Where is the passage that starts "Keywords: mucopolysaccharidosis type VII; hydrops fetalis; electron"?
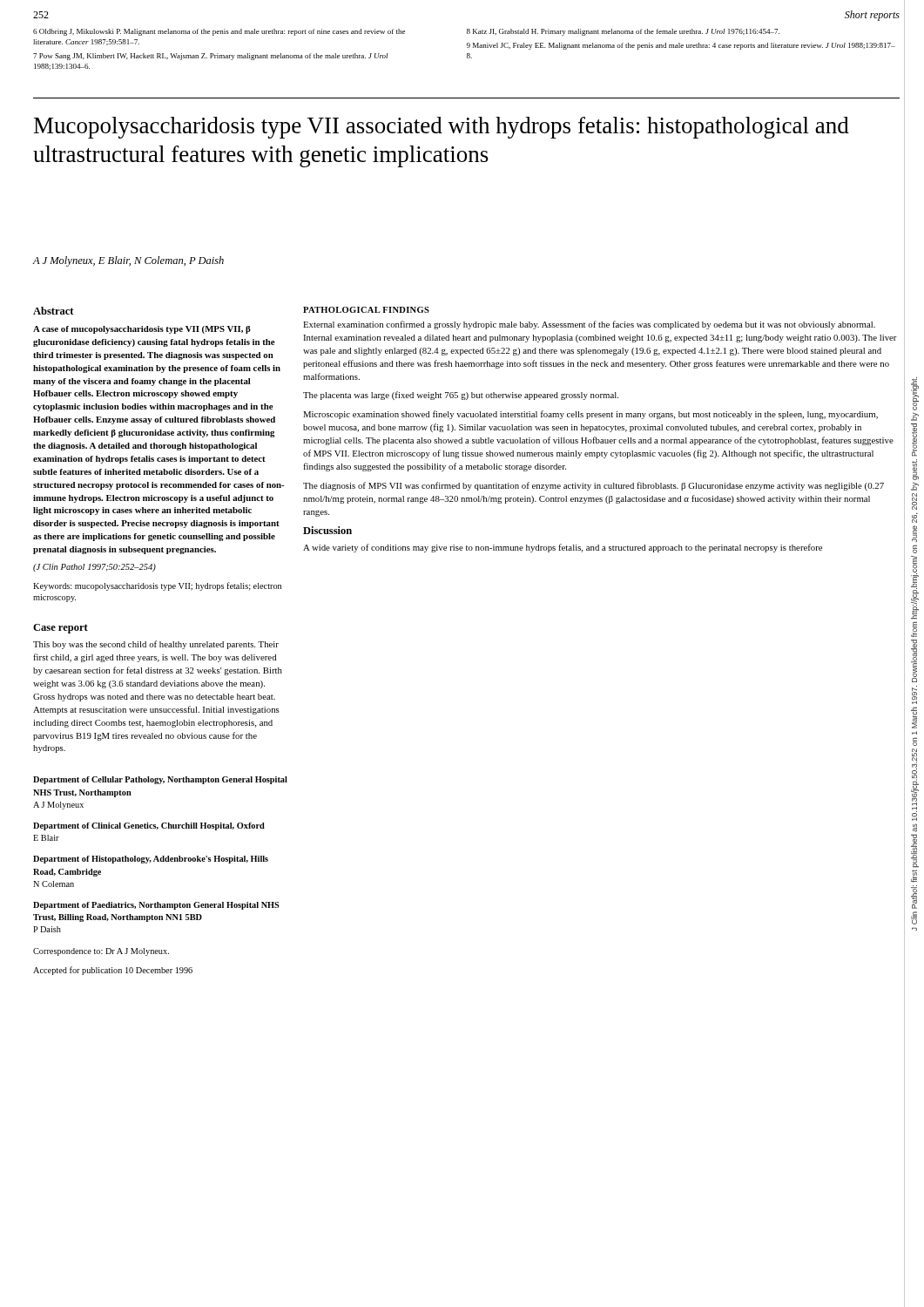 click(x=158, y=592)
